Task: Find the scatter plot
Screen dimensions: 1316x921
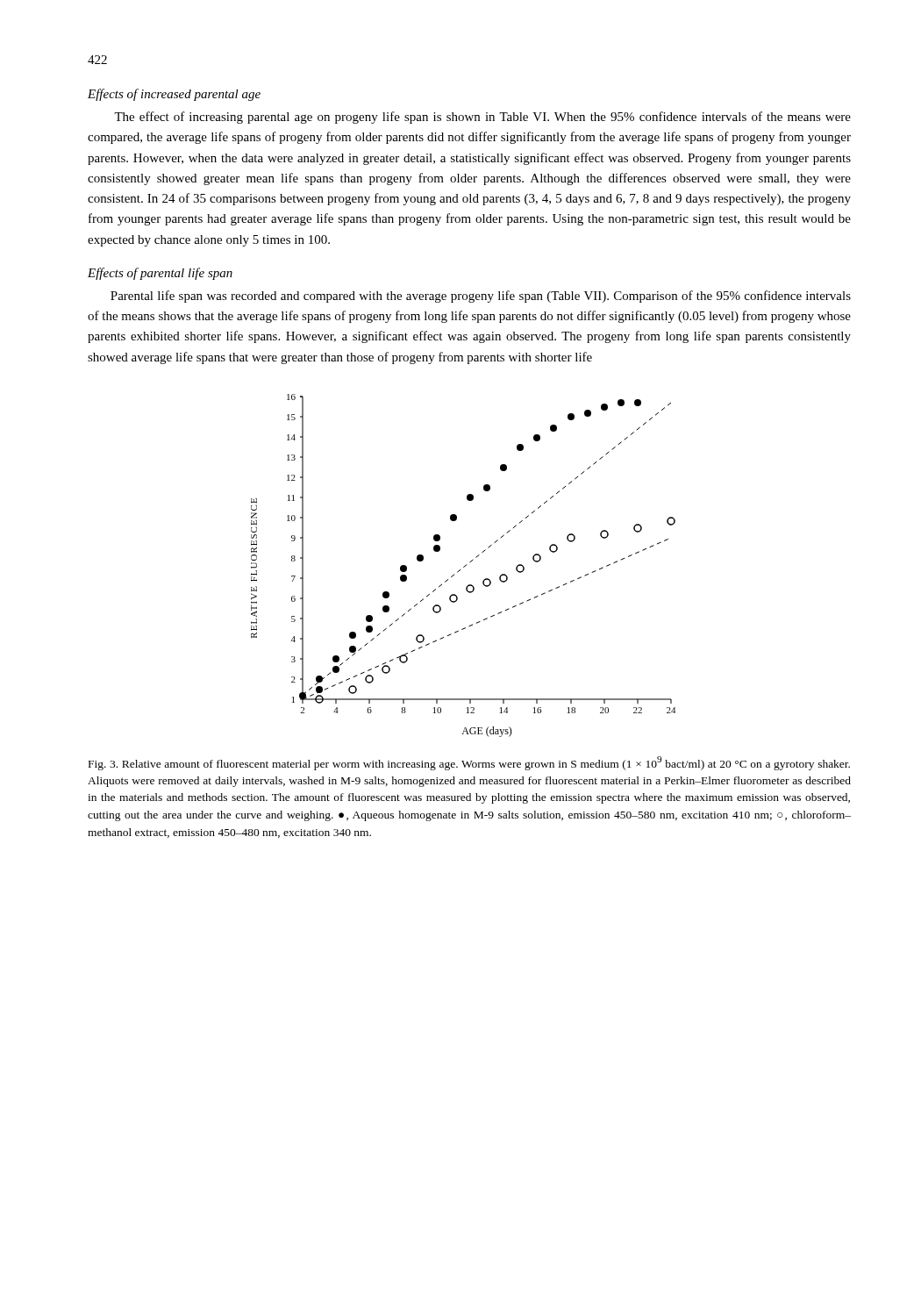Action: (469, 567)
